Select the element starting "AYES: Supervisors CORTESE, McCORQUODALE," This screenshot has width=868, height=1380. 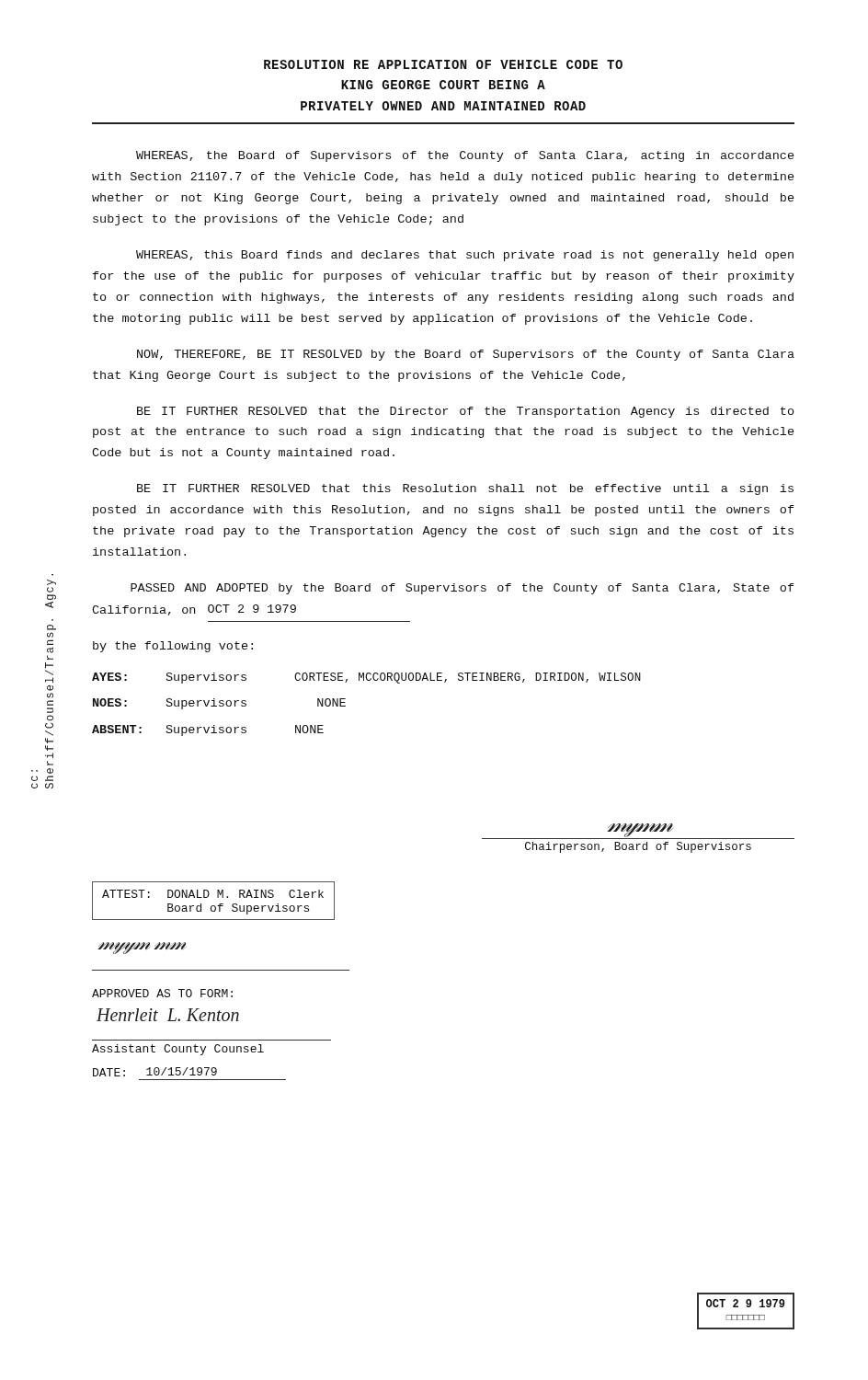[366, 678]
